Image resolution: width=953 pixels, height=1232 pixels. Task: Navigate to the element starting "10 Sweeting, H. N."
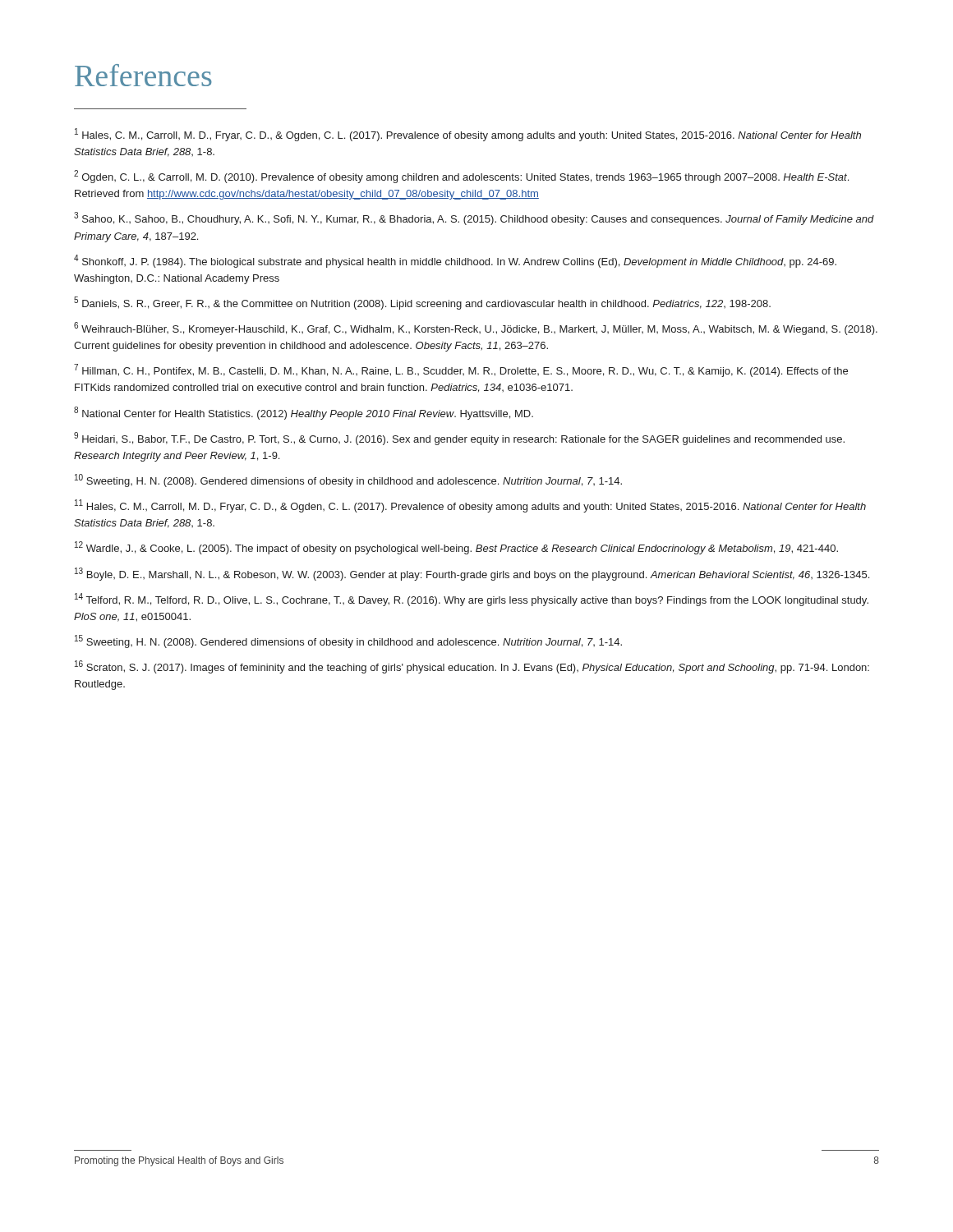(348, 480)
